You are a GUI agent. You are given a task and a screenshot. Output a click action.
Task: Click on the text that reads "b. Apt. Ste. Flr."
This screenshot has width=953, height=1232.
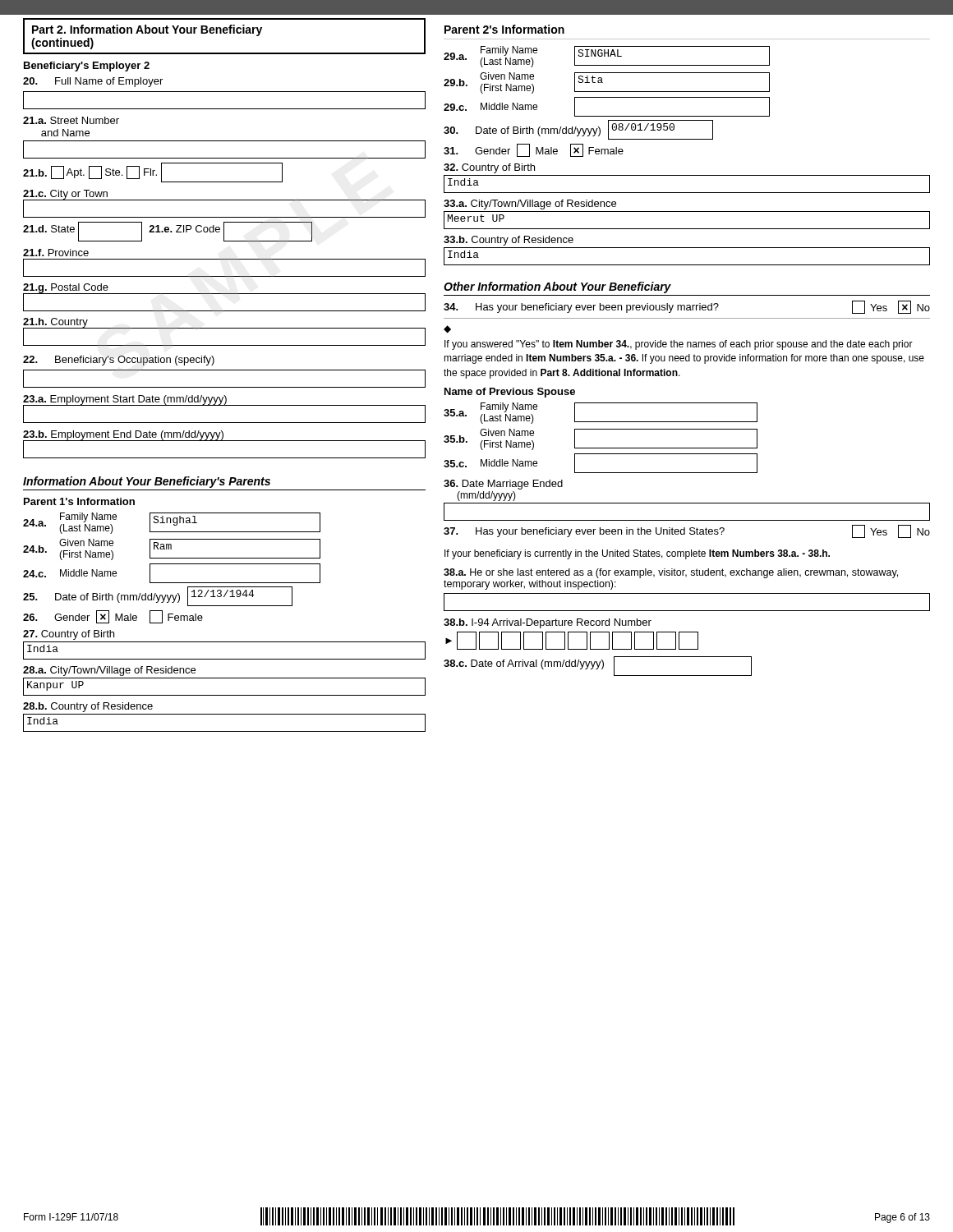(224, 172)
